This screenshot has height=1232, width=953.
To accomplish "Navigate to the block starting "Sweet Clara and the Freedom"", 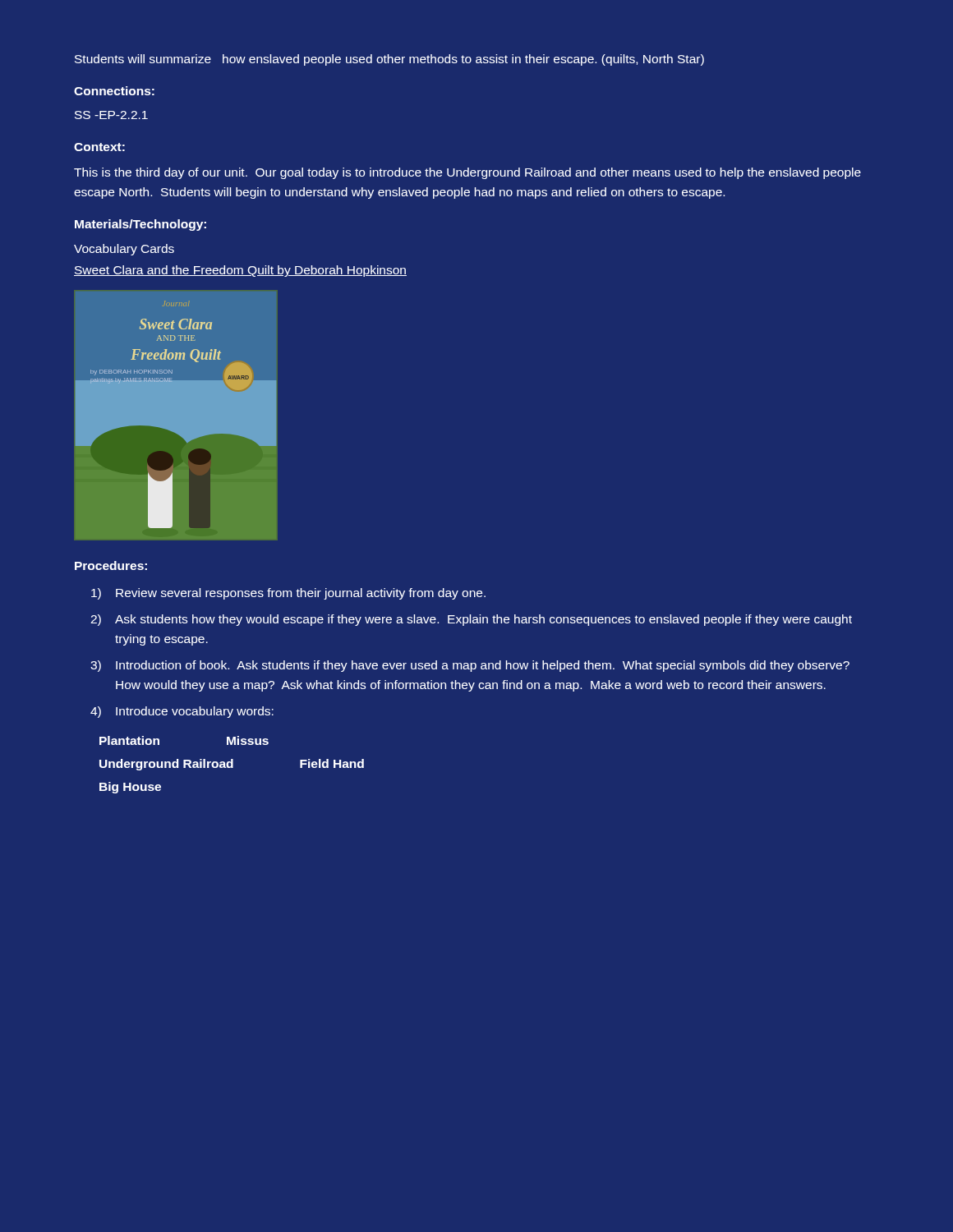I will (240, 270).
